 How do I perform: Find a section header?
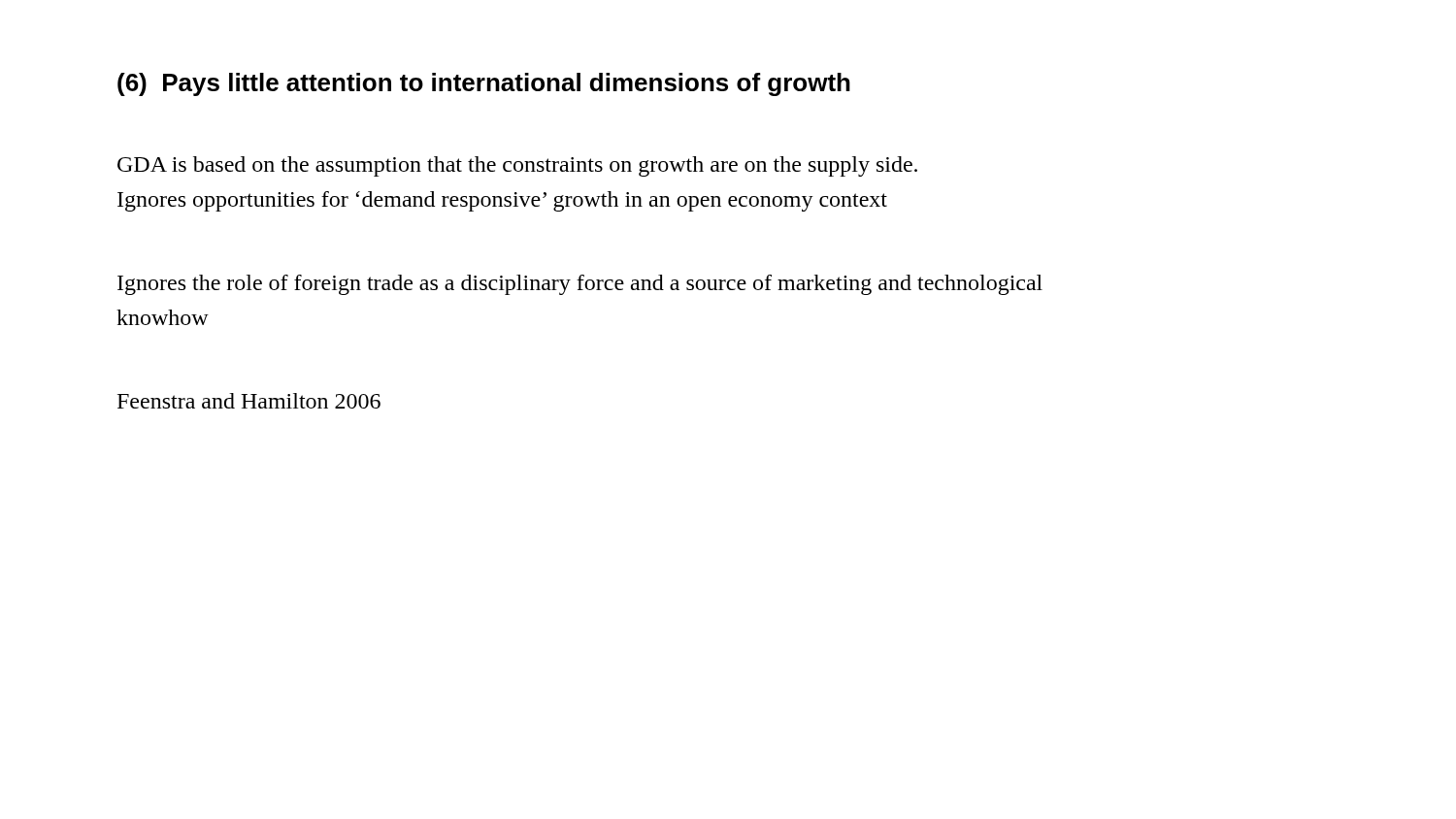(484, 82)
